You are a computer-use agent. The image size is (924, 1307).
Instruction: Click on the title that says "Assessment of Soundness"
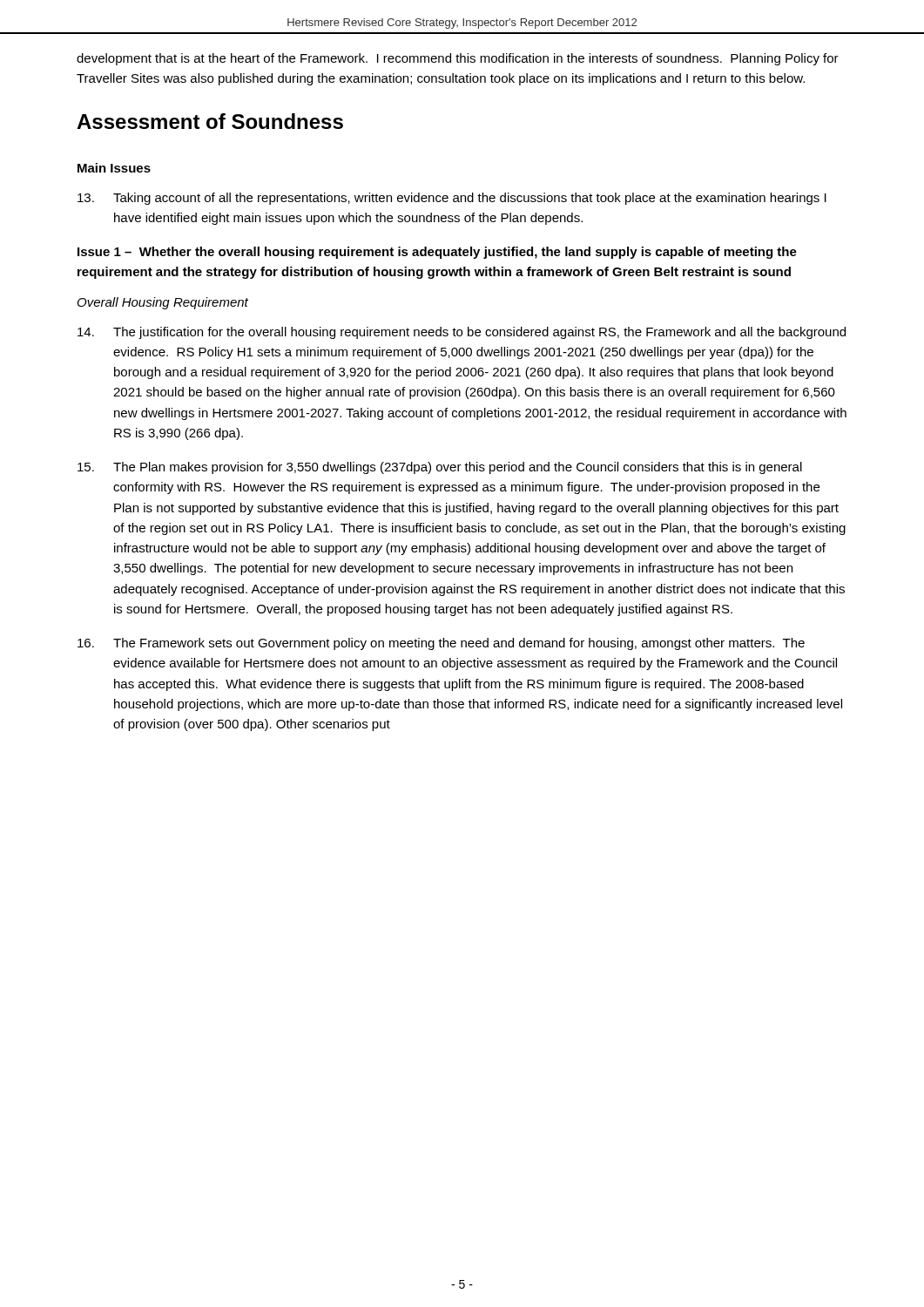click(x=210, y=121)
